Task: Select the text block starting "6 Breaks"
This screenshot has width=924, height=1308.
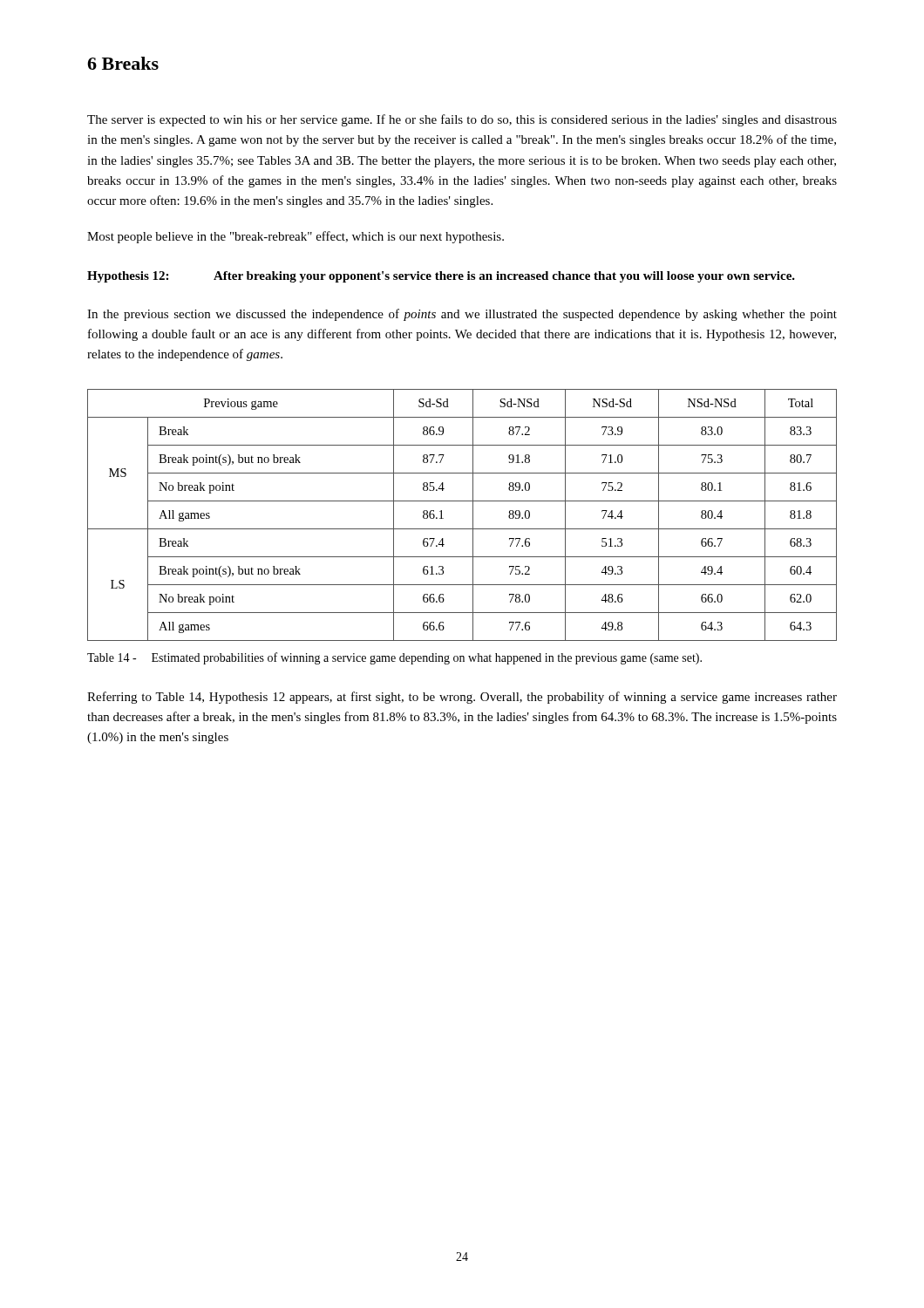Action: click(x=123, y=63)
